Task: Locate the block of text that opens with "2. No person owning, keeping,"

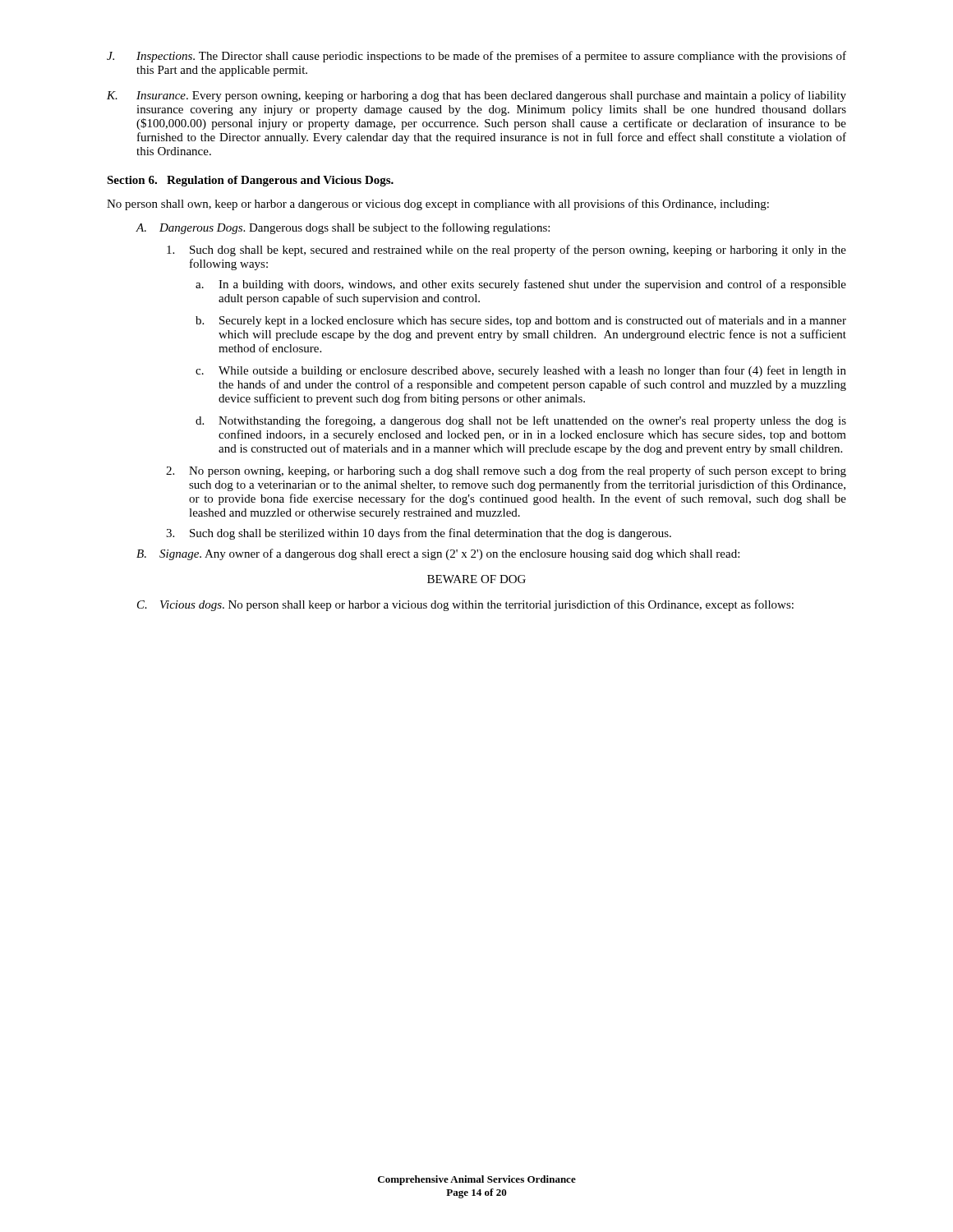Action: click(x=506, y=492)
